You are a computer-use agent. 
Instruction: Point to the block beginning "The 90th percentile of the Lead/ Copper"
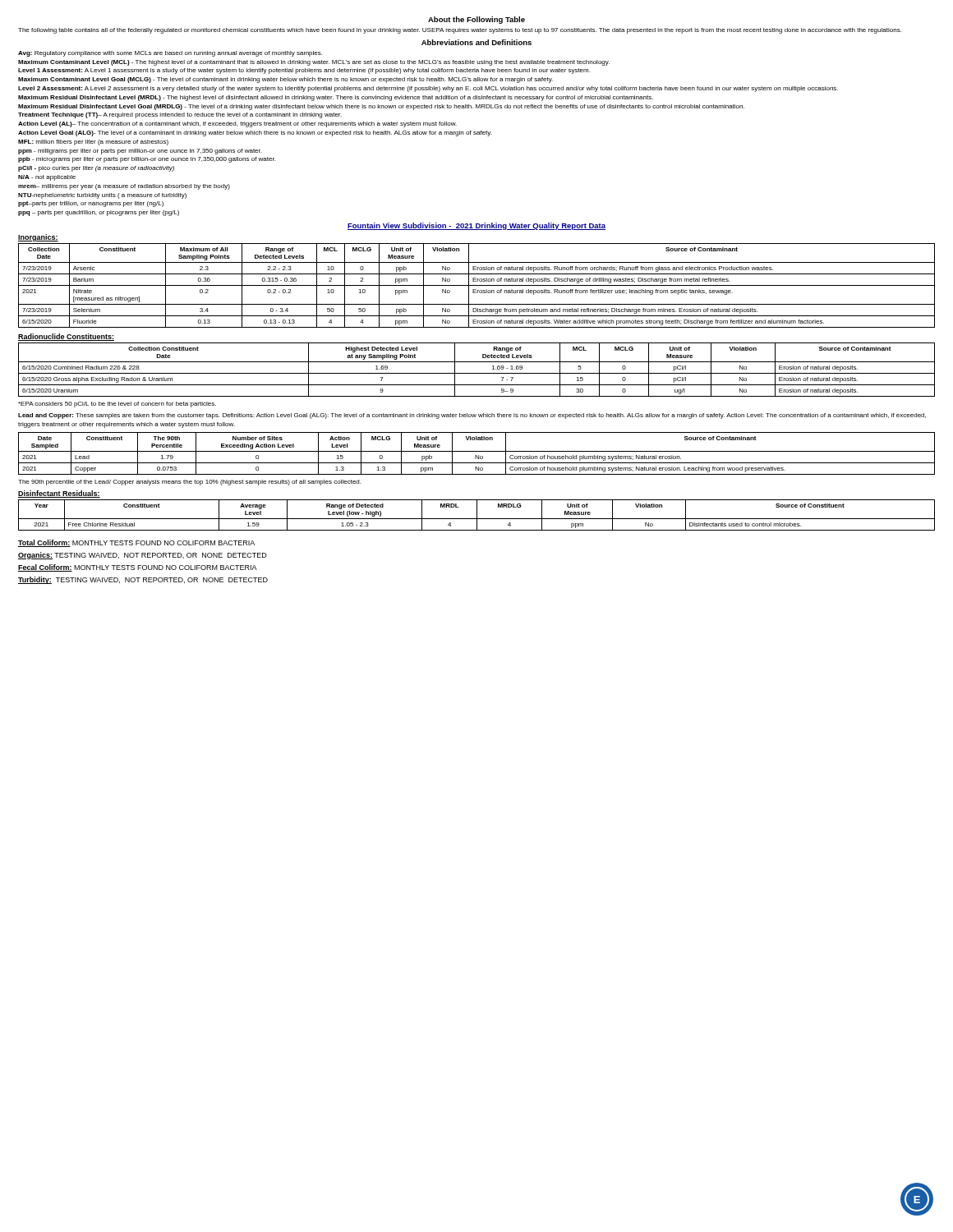[190, 481]
